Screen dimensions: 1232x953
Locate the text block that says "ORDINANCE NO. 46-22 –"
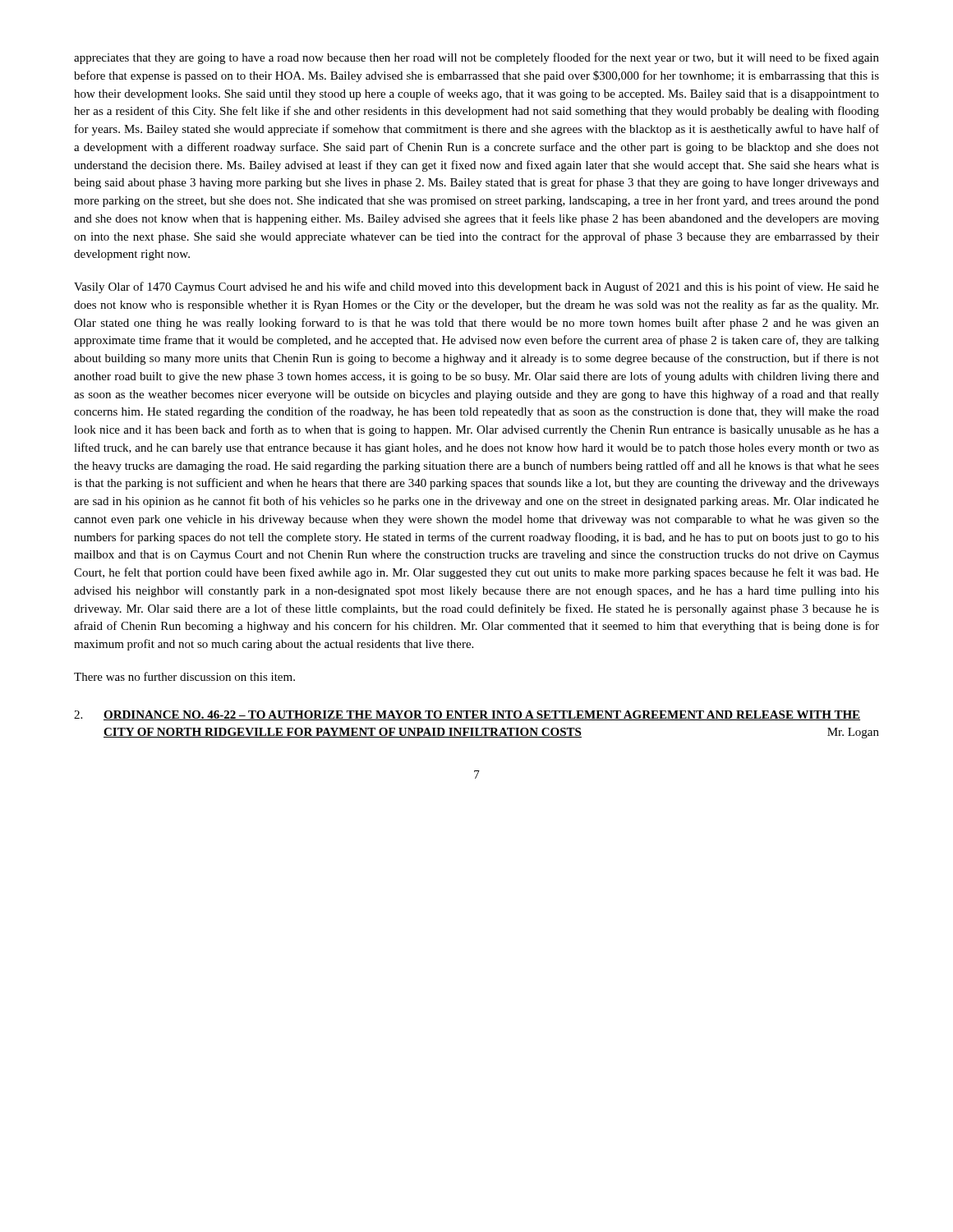pos(476,724)
